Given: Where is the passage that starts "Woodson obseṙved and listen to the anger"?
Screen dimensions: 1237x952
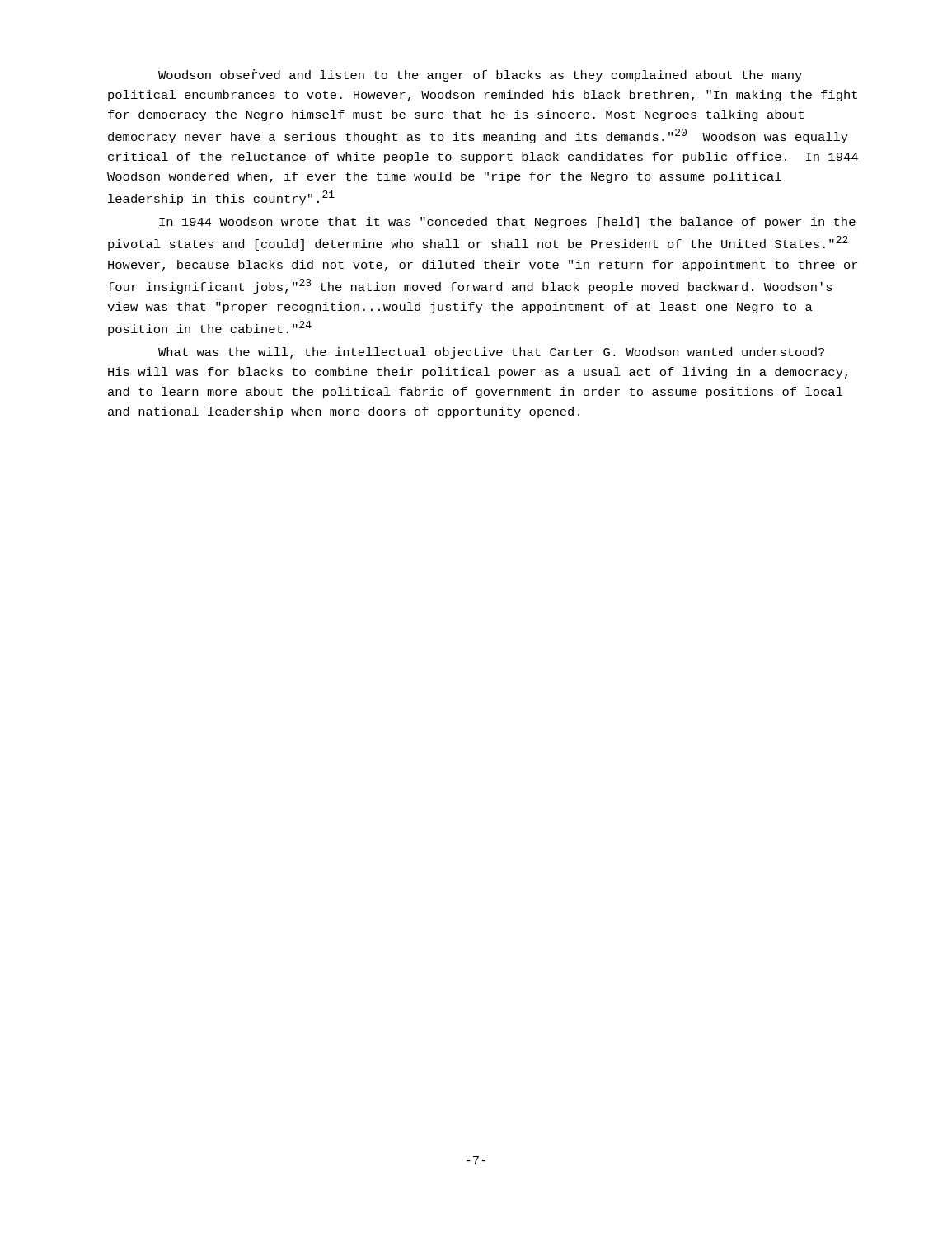Looking at the screenshot, I should tap(484, 138).
